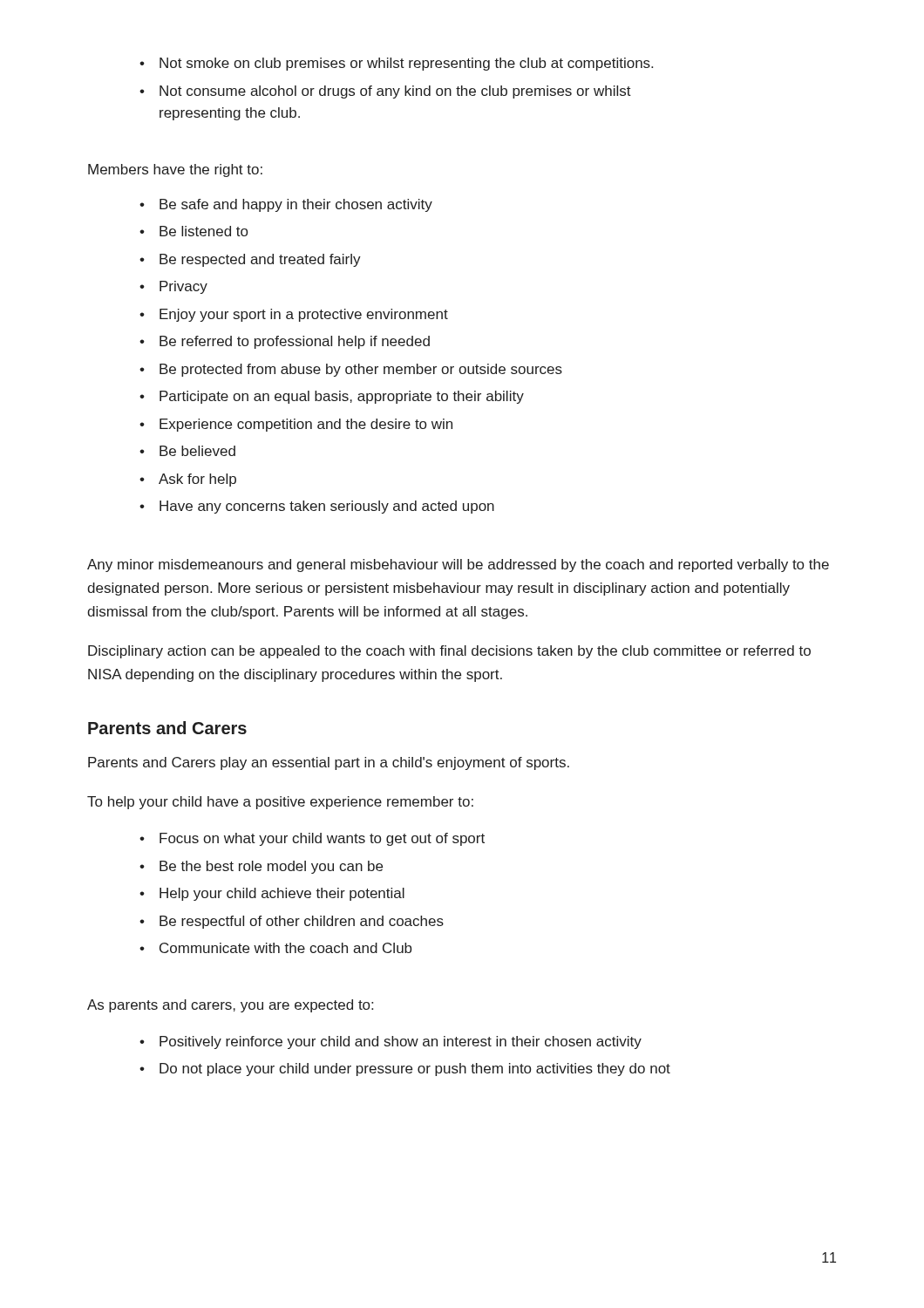Locate the block of text that opens with "•Positively reinforce your child and show an"

pyautogui.click(x=488, y=1055)
